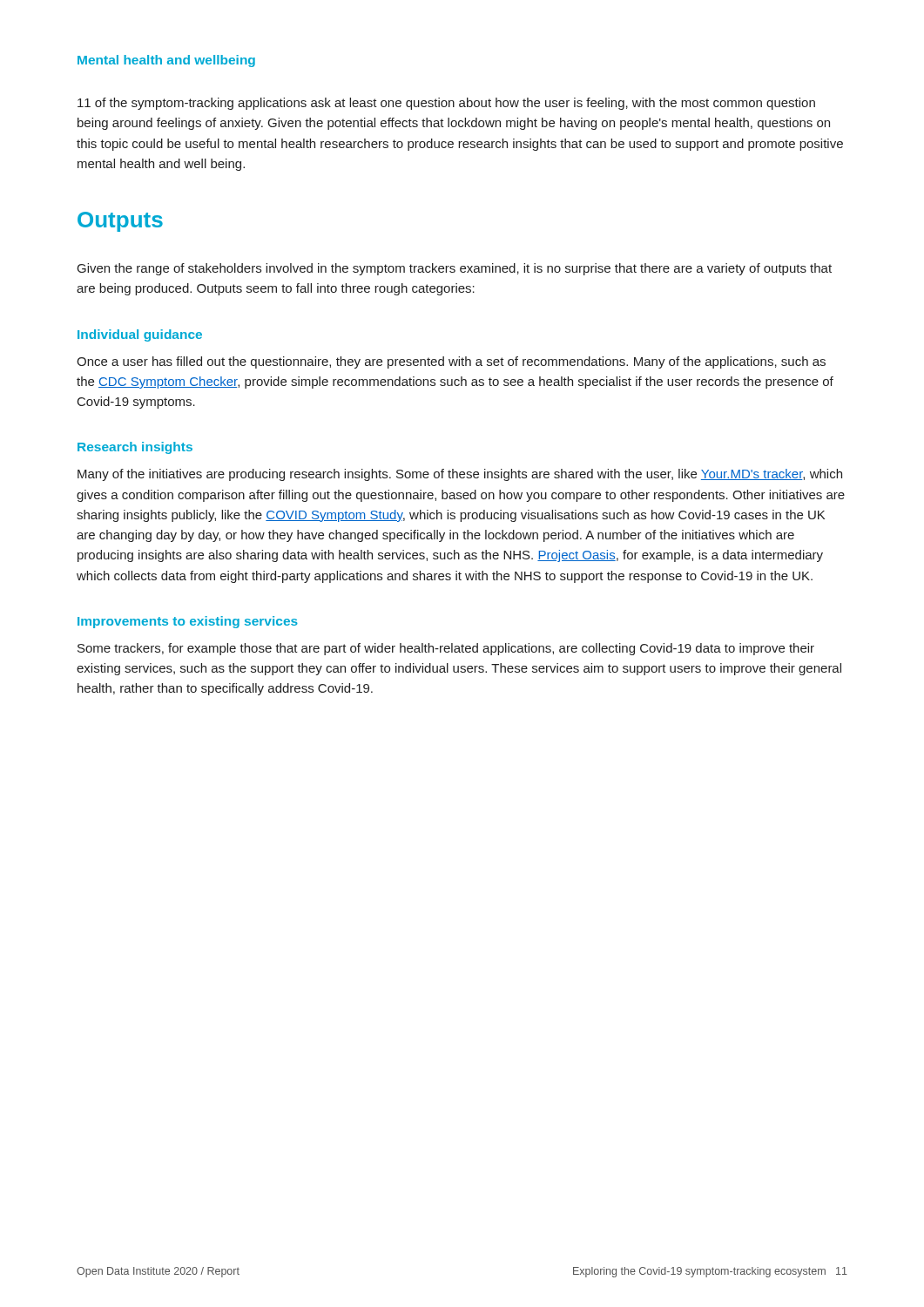Click the passage that begins "11 of the symptom-tracking applications ask at least"
Image resolution: width=924 pixels, height=1307 pixels.
[x=462, y=133]
